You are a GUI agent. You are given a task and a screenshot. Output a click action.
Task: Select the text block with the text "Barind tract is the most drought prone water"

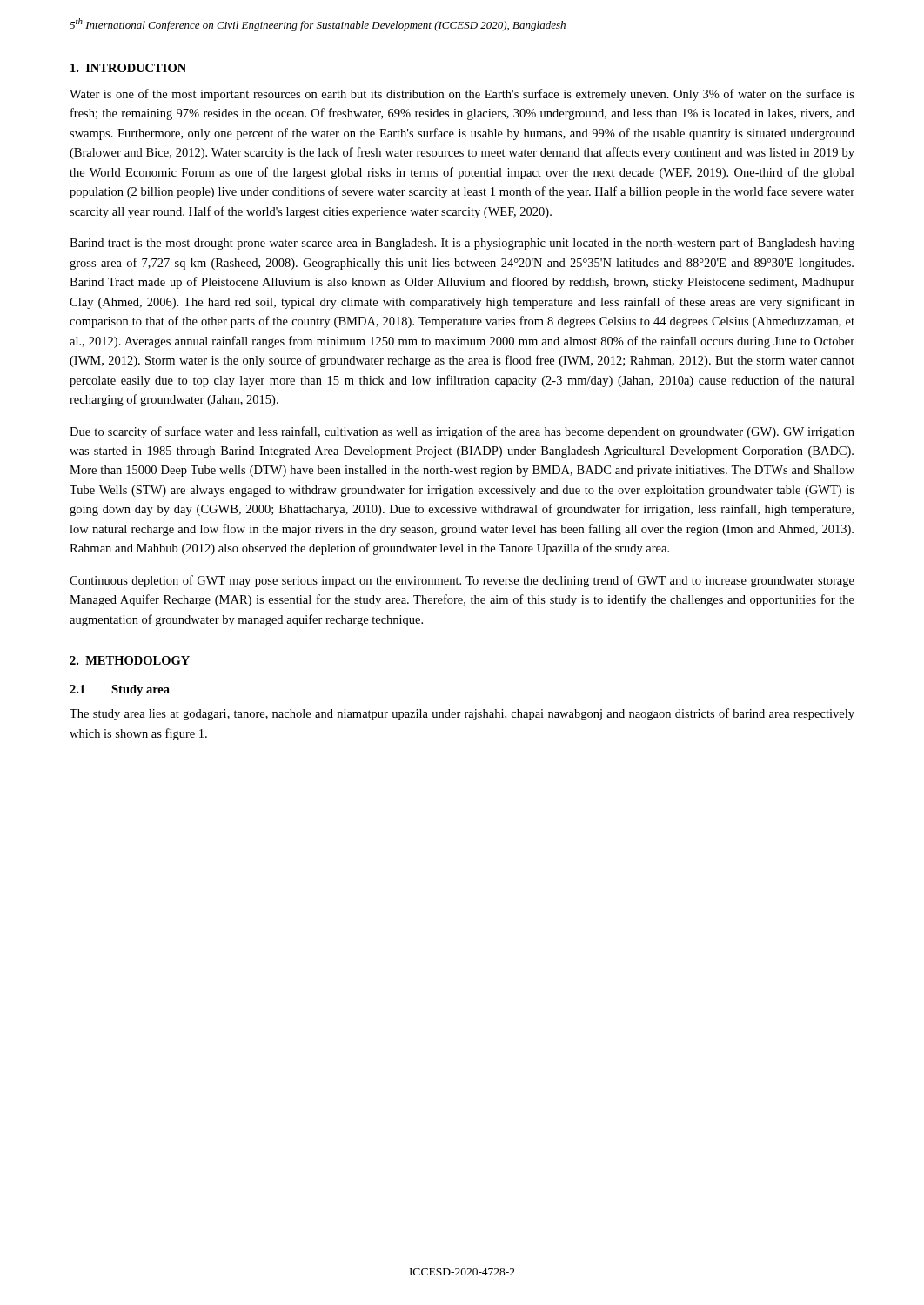click(x=462, y=321)
